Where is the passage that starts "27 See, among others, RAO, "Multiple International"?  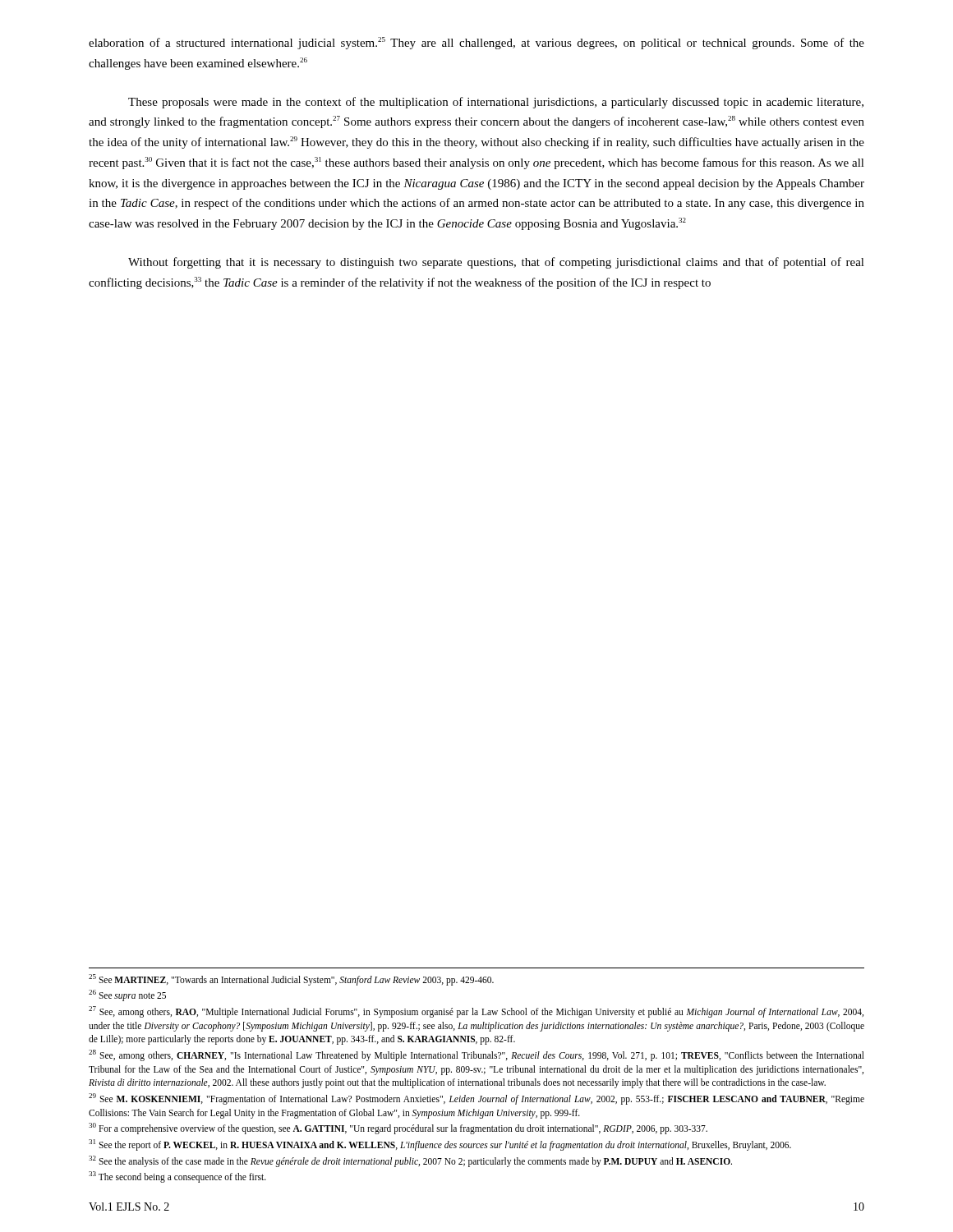tap(476, 1025)
